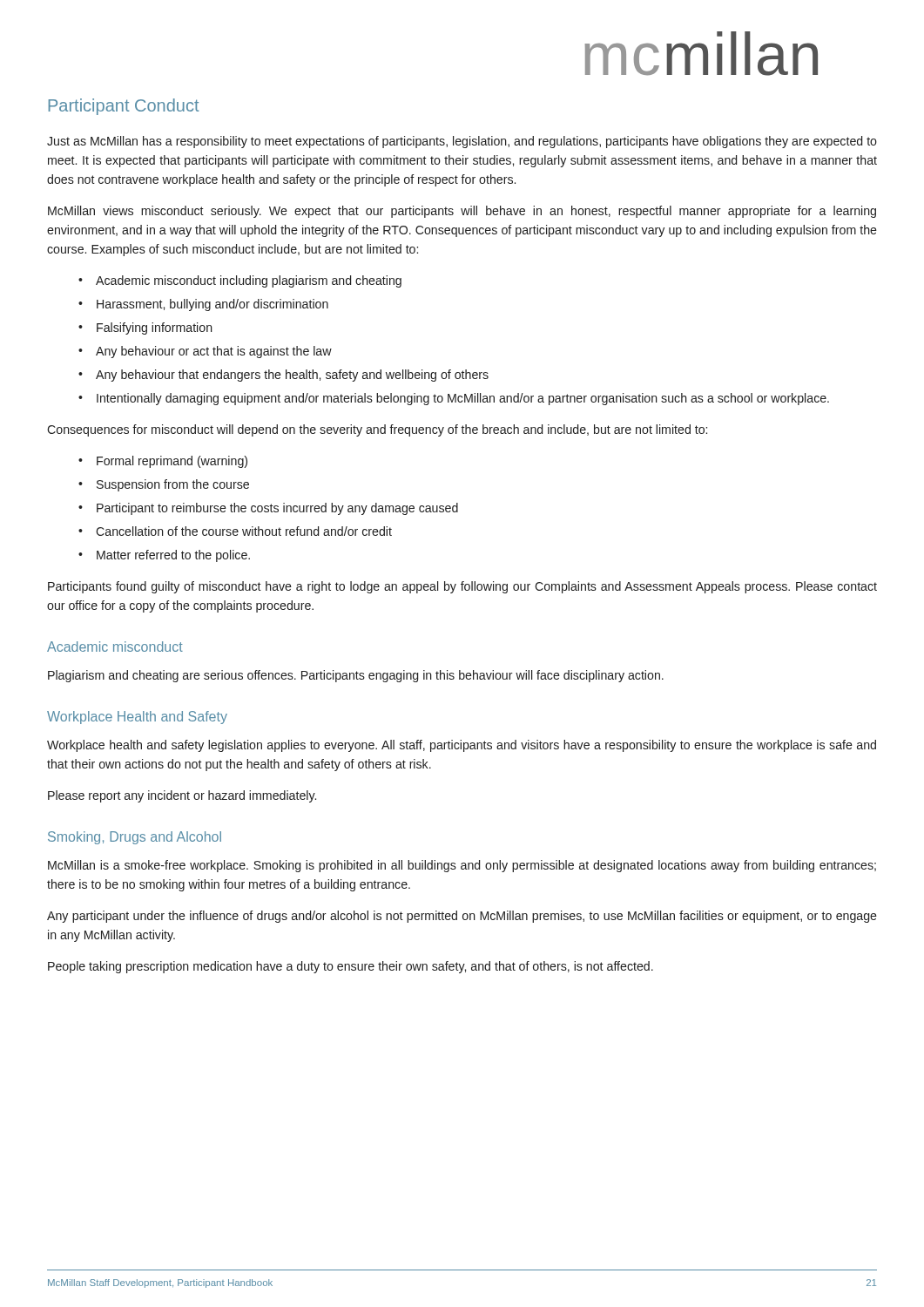924x1307 pixels.
Task: Locate the element starting "Any behaviour that endangers the"
Action: (x=292, y=375)
